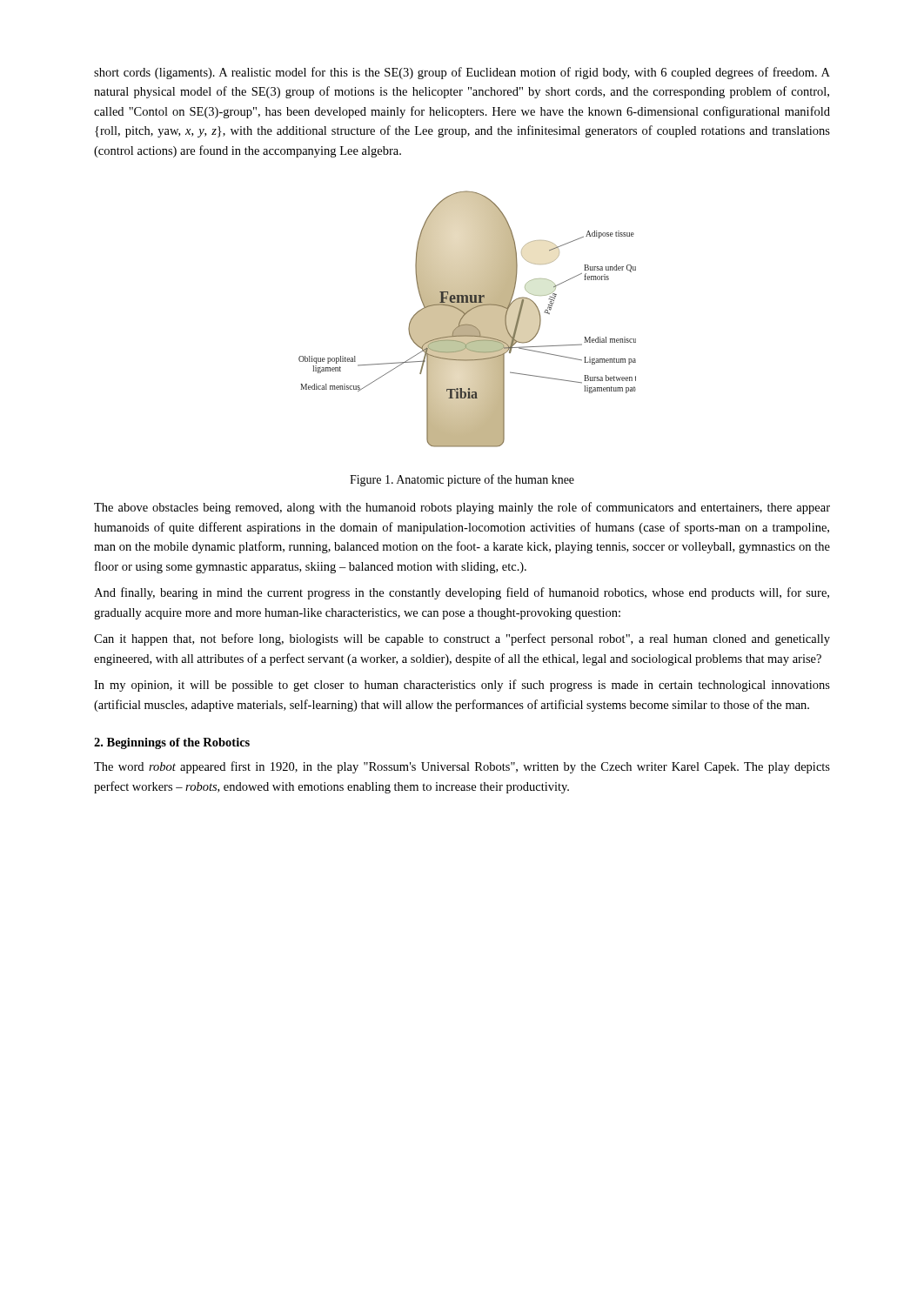Locate the text block with the text "short cords (ligaments). A realistic"
The height and width of the screenshot is (1305, 924).
pyautogui.click(x=462, y=112)
